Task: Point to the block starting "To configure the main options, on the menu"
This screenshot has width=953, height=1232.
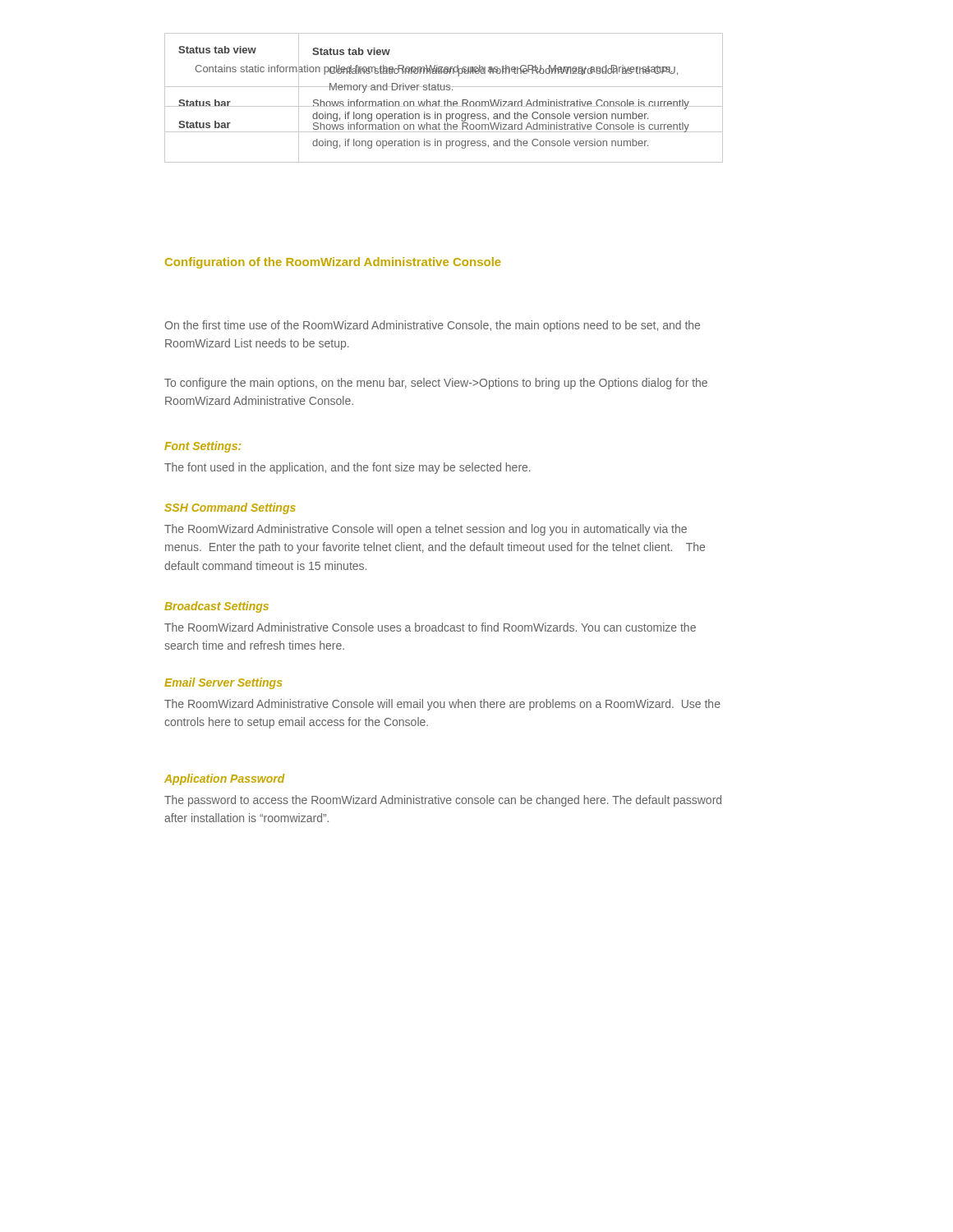Action: [x=444, y=392]
